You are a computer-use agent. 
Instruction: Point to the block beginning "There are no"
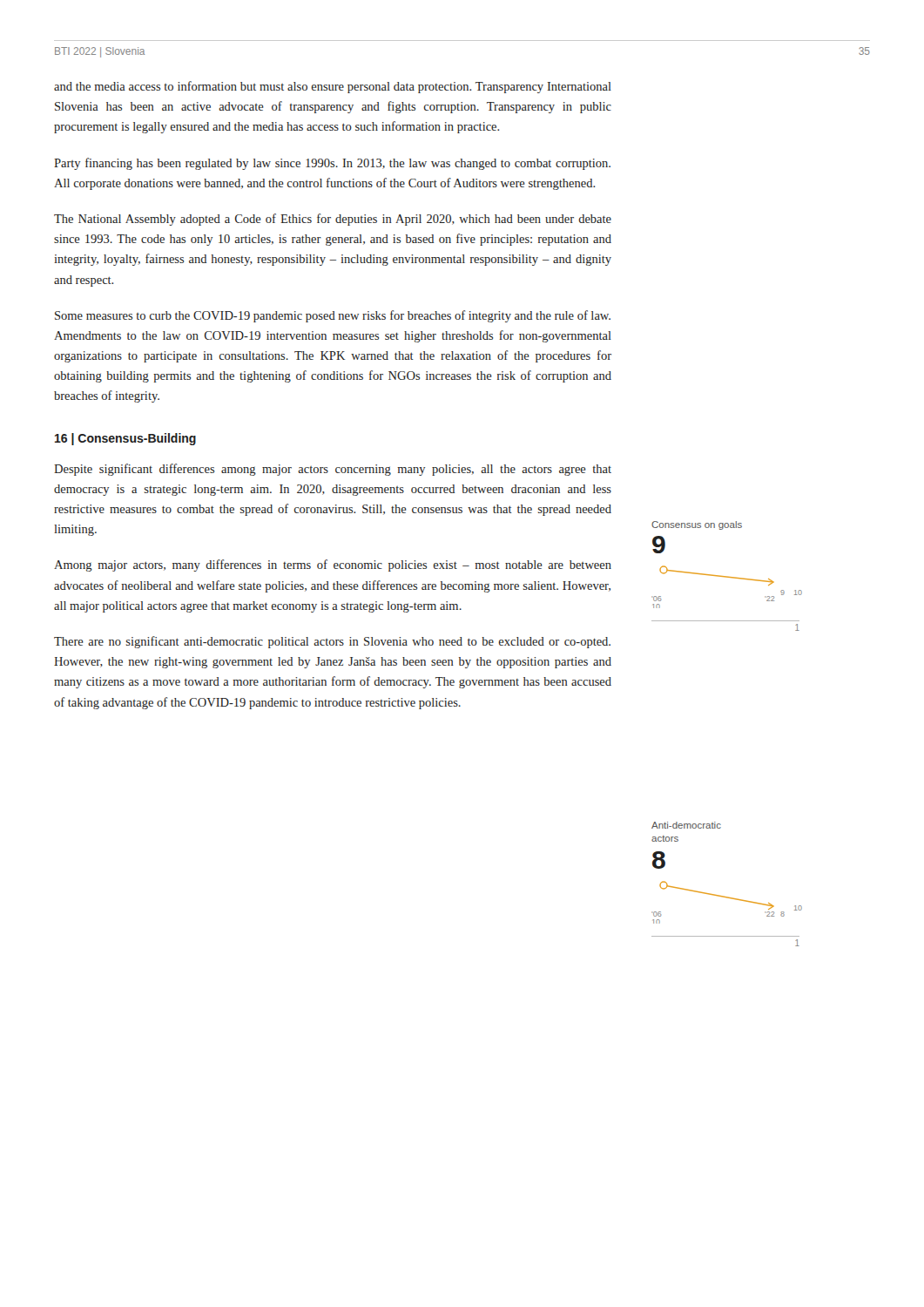[333, 672]
